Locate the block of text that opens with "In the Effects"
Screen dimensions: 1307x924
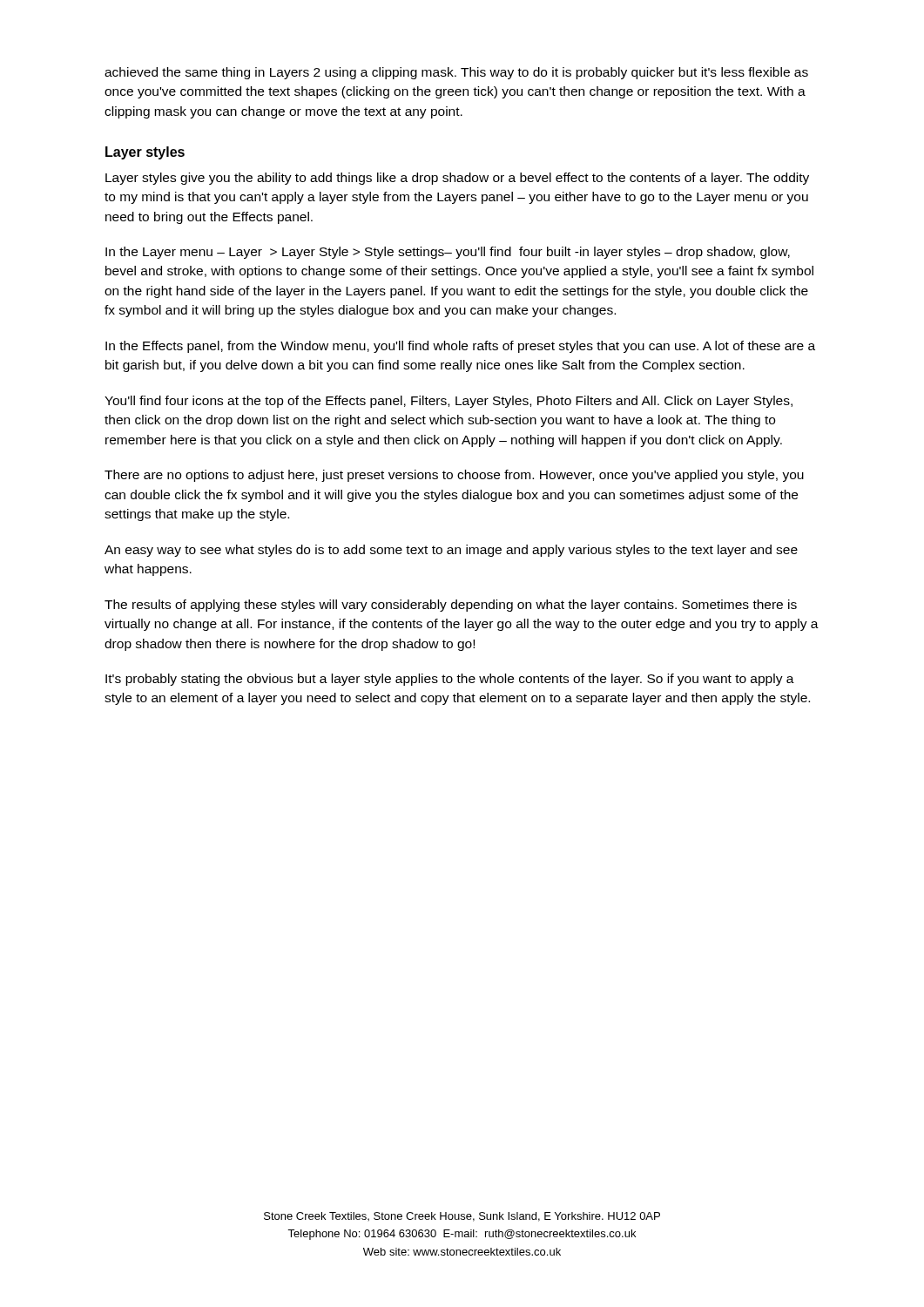(x=460, y=355)
